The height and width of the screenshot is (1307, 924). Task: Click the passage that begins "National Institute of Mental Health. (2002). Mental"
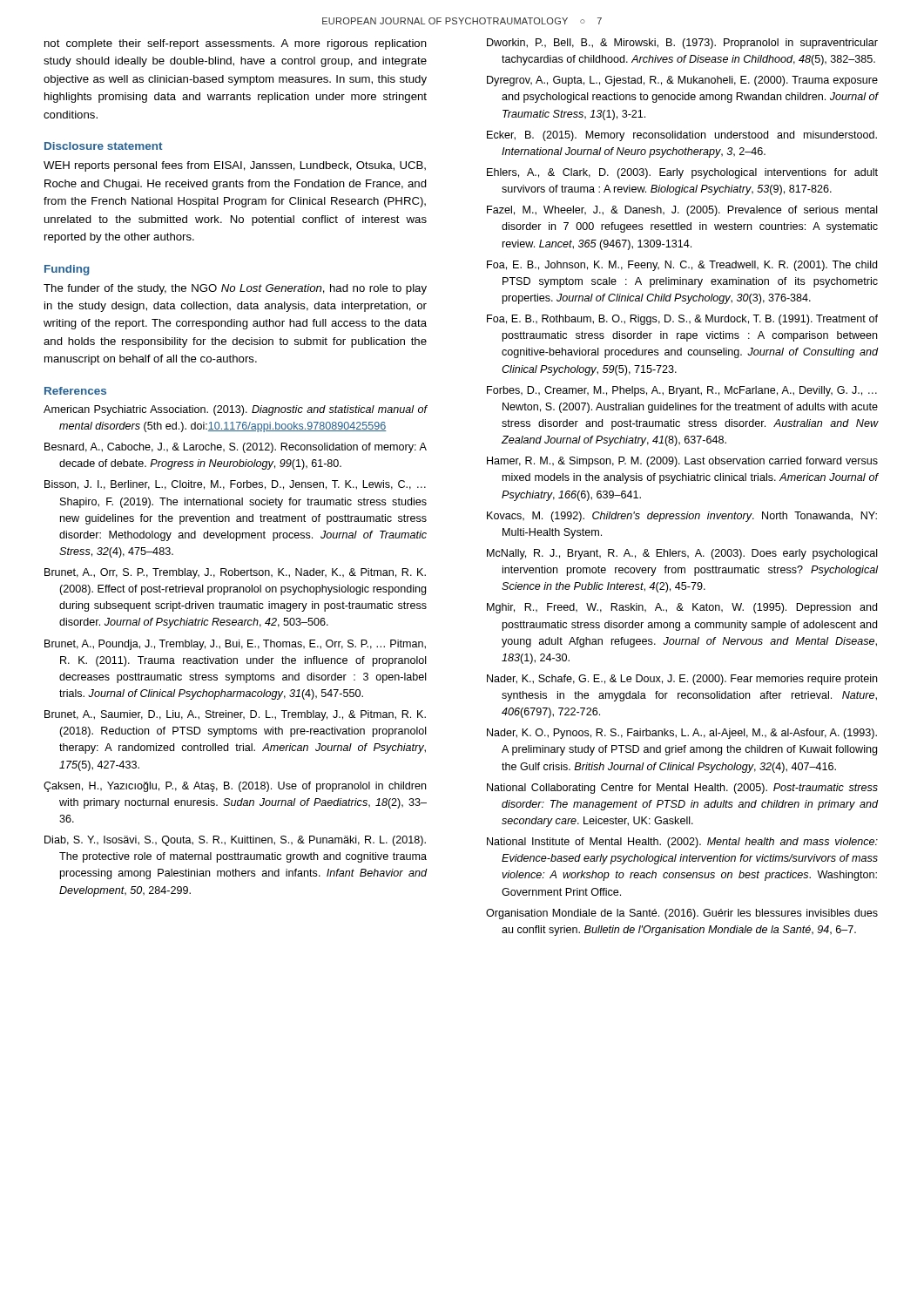pyautogui.click(x=682, y=867)
